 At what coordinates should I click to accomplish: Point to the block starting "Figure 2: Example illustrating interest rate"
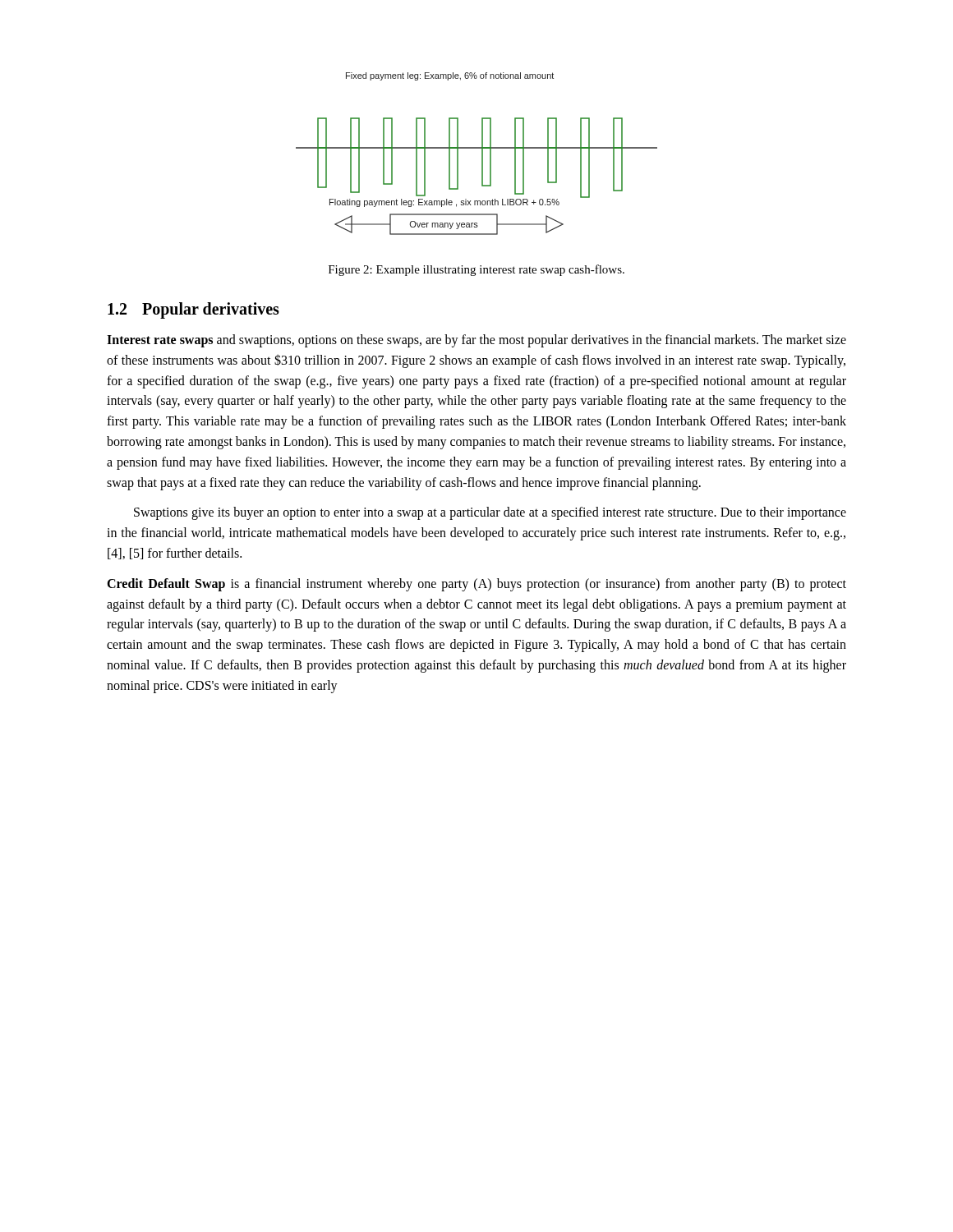[x=476, y=269]
